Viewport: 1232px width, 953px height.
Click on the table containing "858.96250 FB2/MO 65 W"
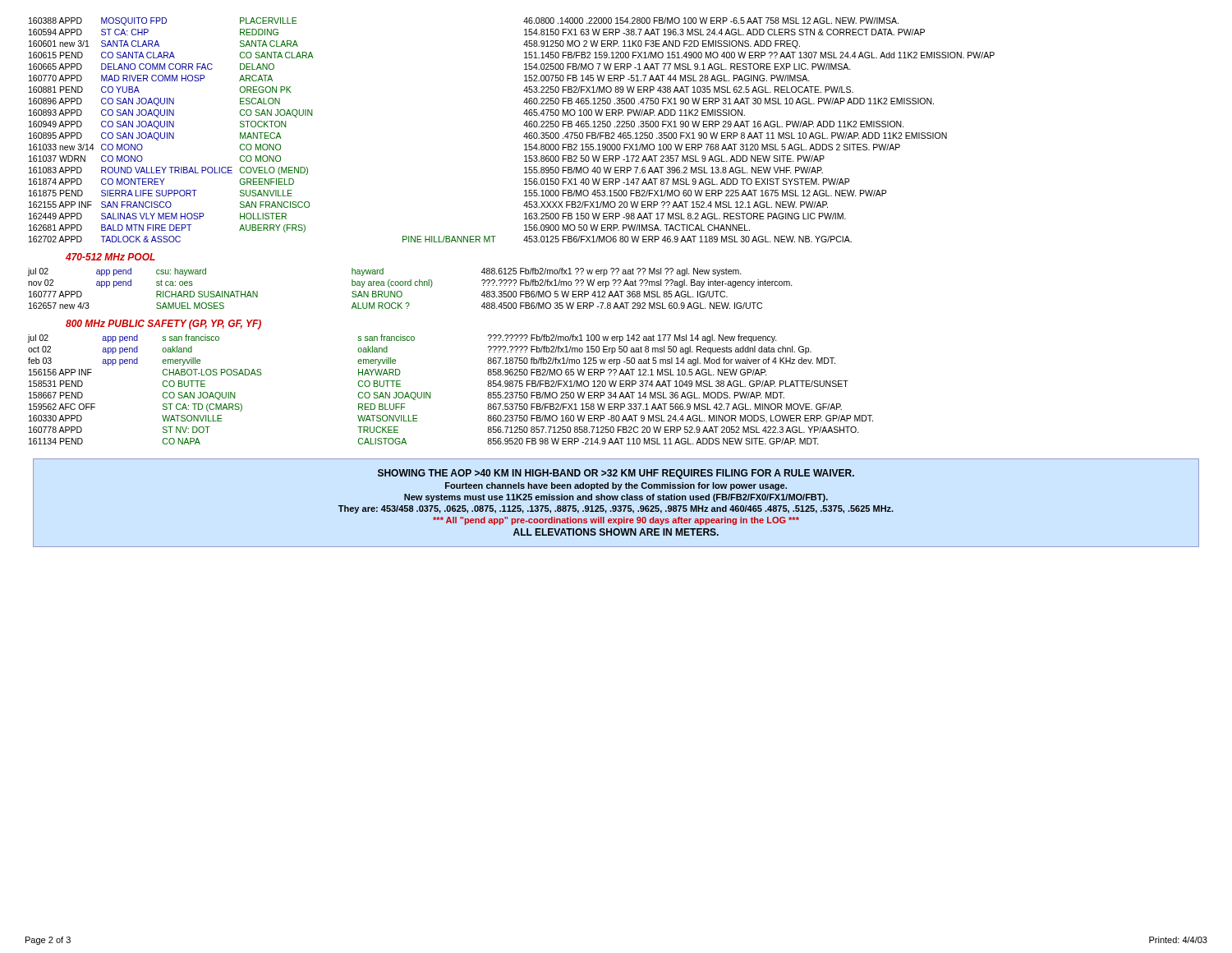(x=616, y=389)
